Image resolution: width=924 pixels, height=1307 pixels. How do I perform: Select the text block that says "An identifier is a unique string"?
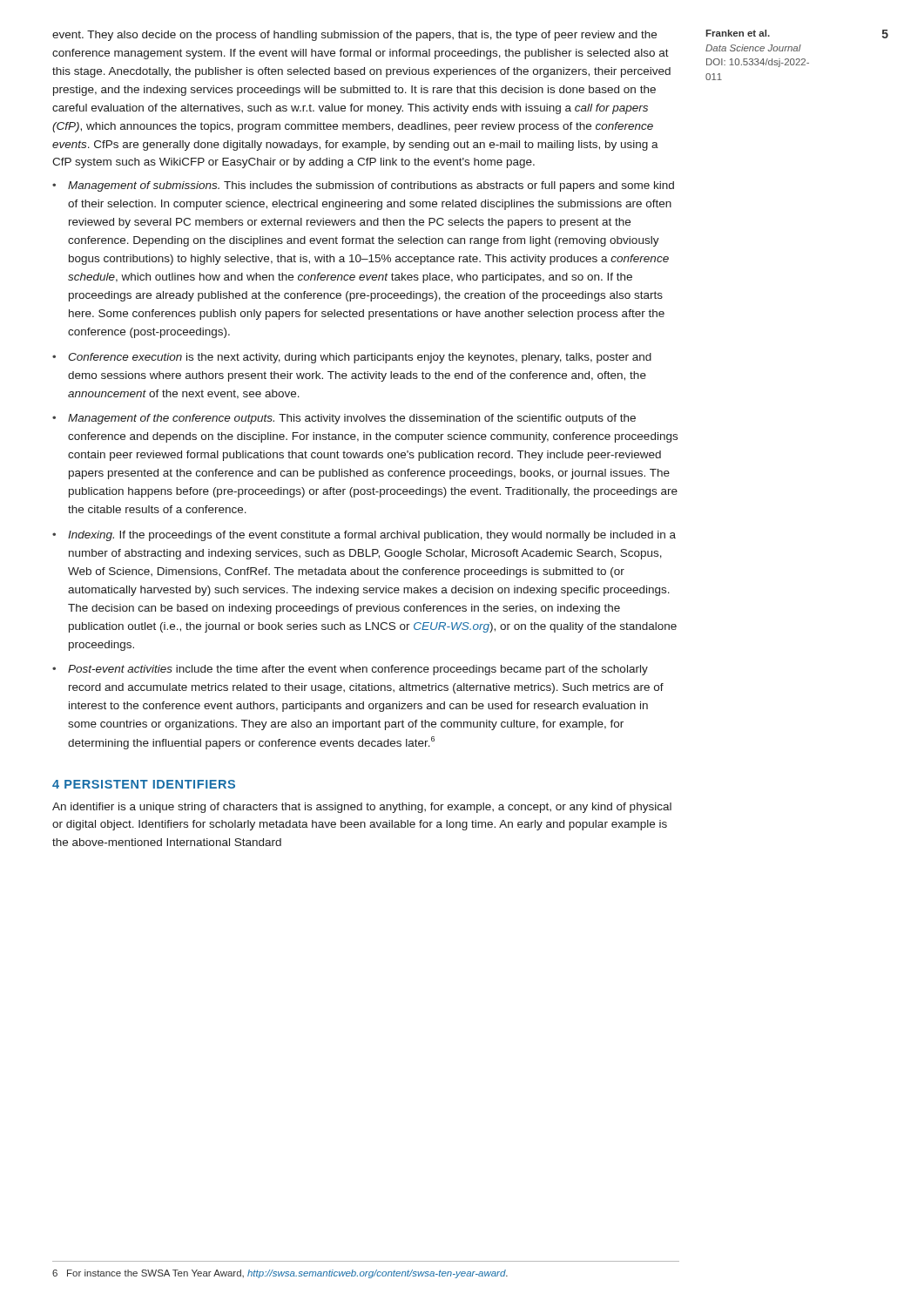(x=362, y=824)
